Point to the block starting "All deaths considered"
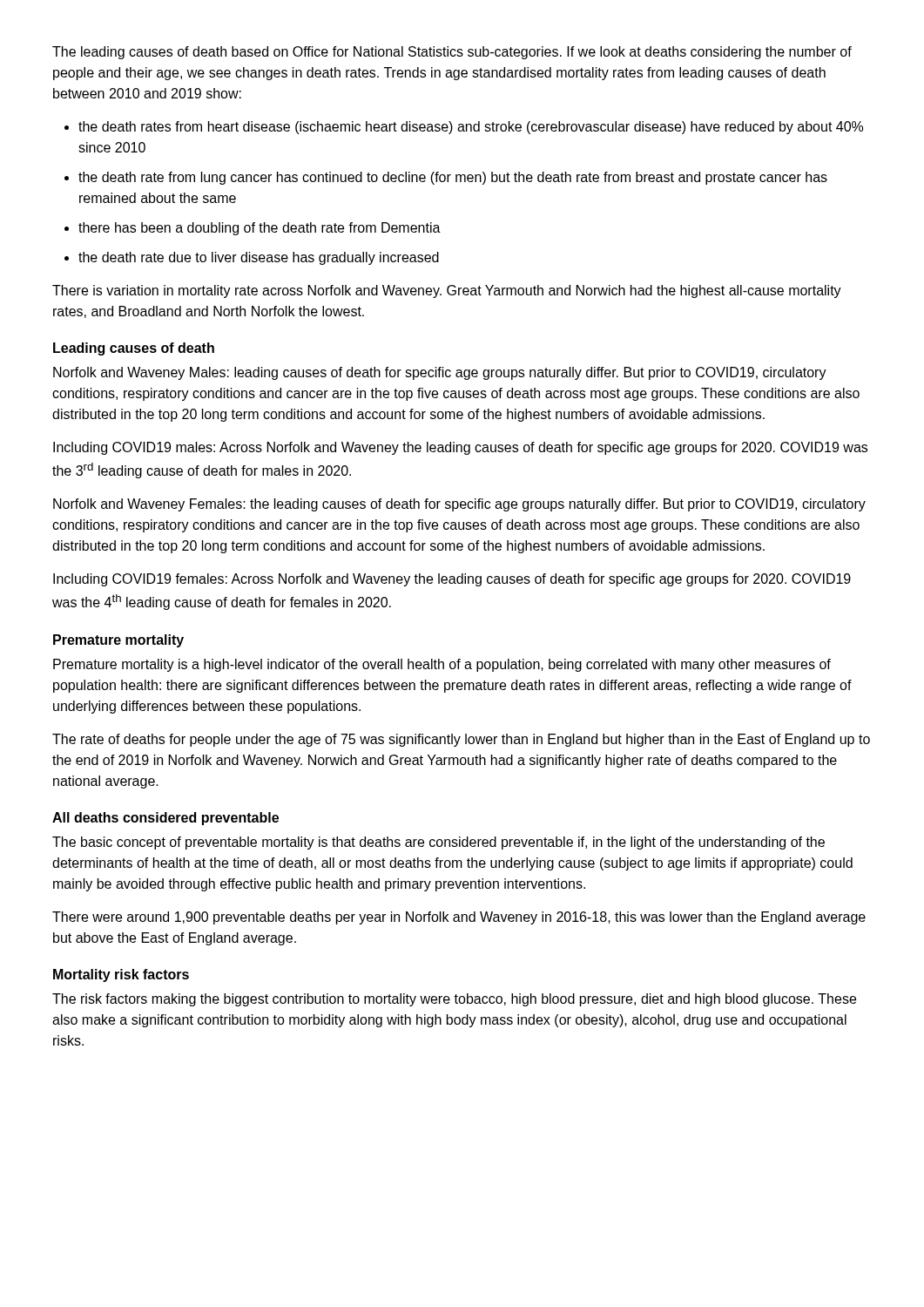Screen dimensions: 1307x924 point(165,819)
